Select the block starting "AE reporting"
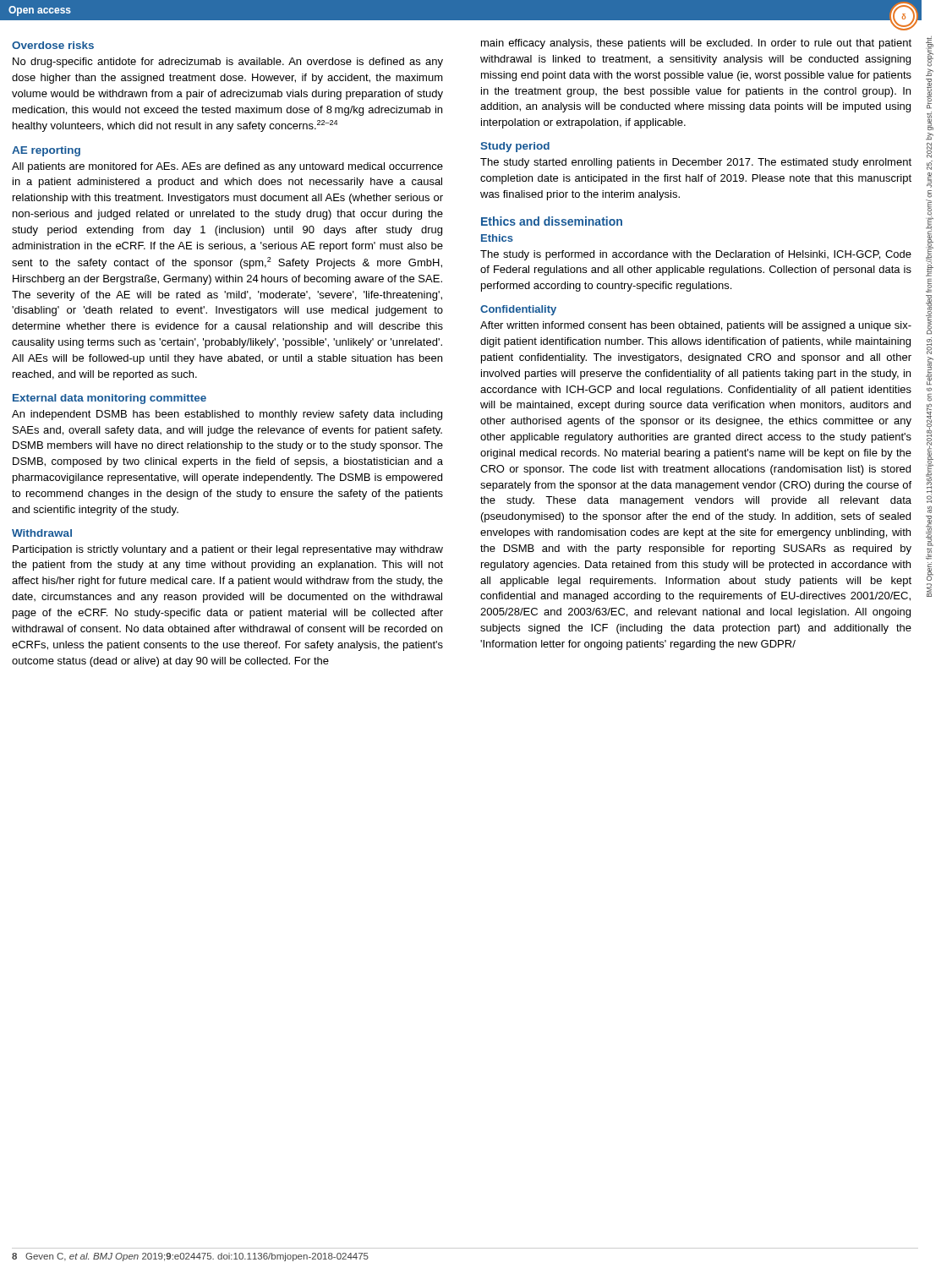Image resolution: width=952 pixels, height=1268 pixels. click(x=46, y=150)
